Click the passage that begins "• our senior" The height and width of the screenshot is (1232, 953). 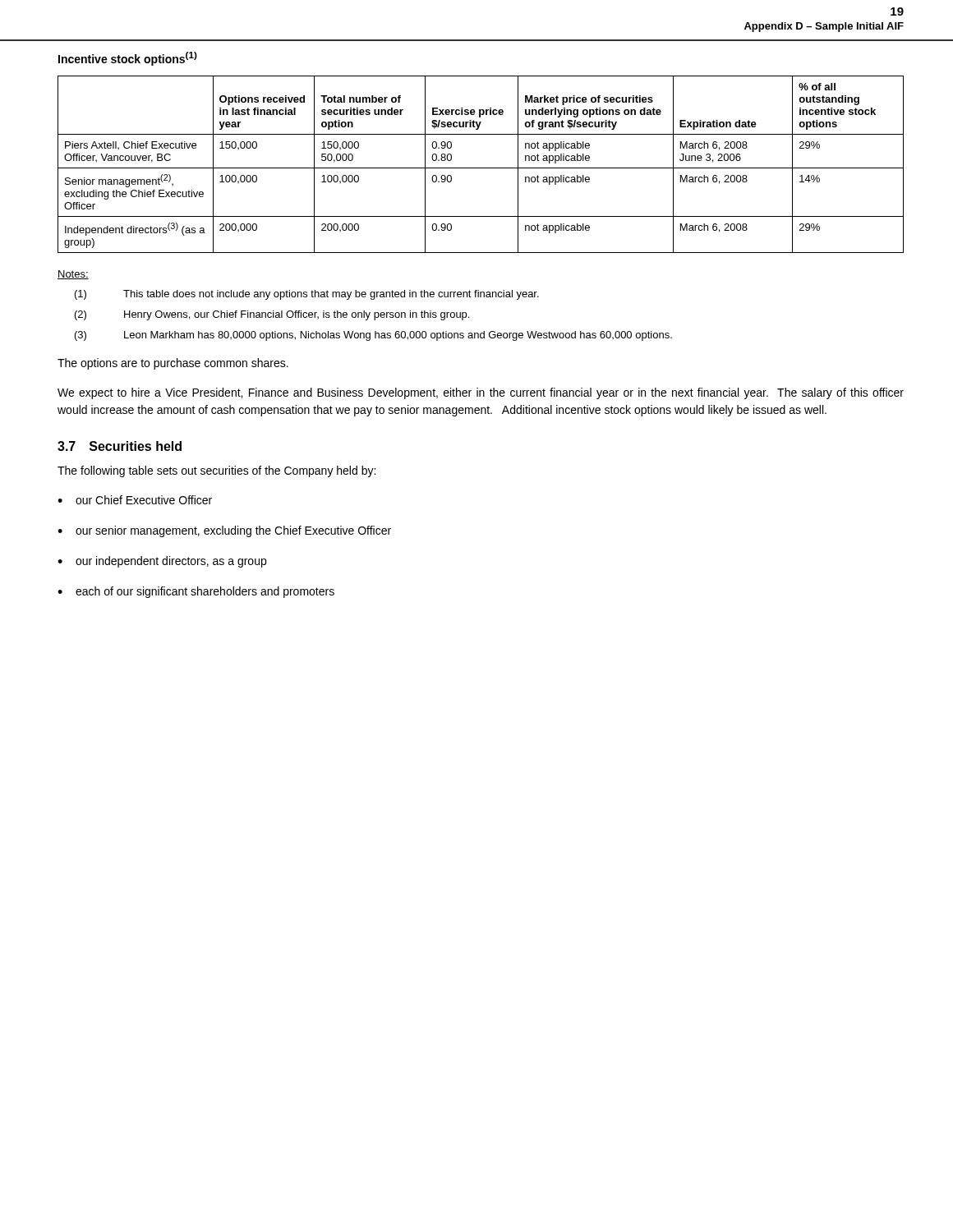click(224, 532)
